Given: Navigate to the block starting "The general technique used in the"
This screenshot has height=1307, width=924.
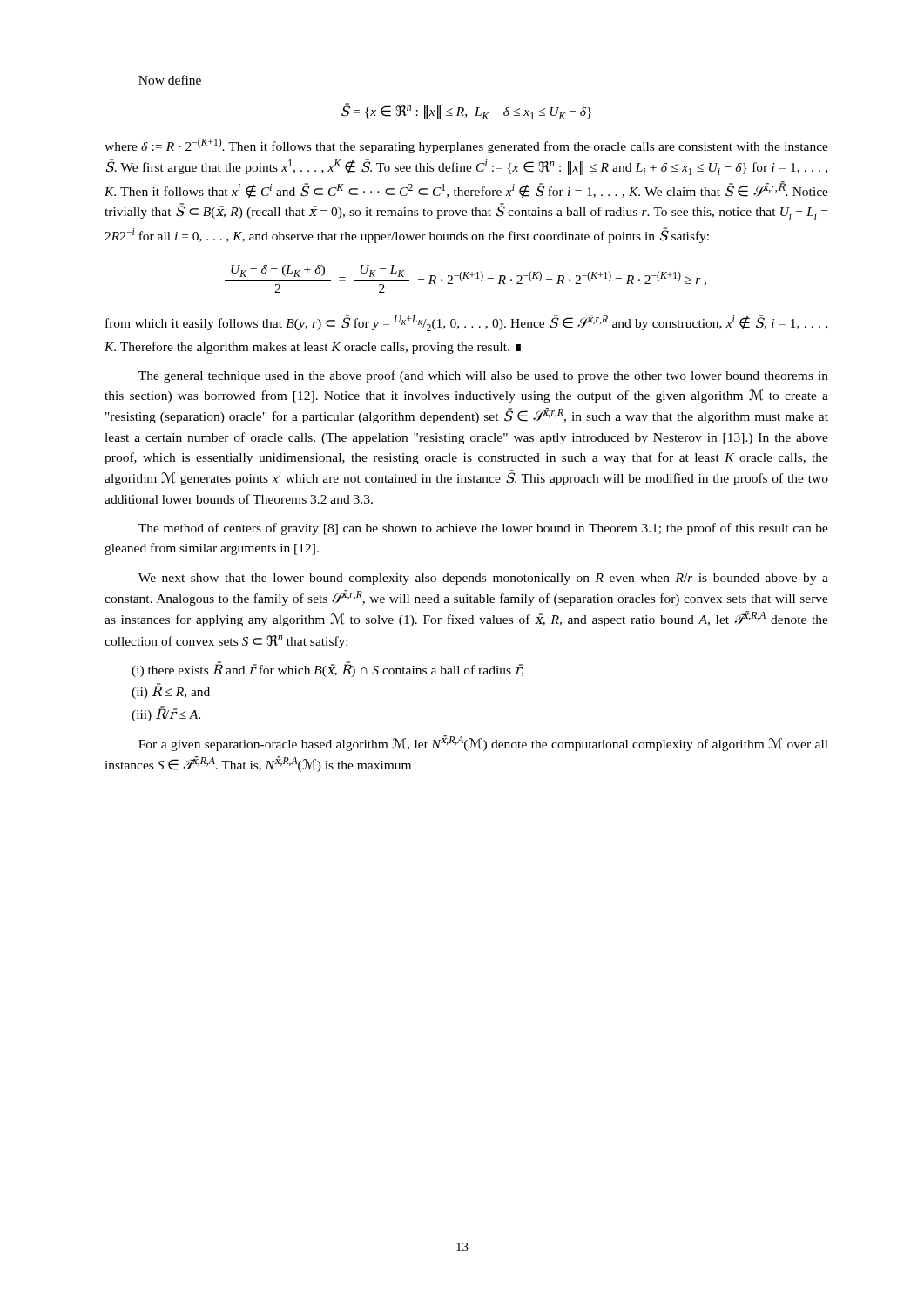Looking at the screenshot, I should pos(466,437).
